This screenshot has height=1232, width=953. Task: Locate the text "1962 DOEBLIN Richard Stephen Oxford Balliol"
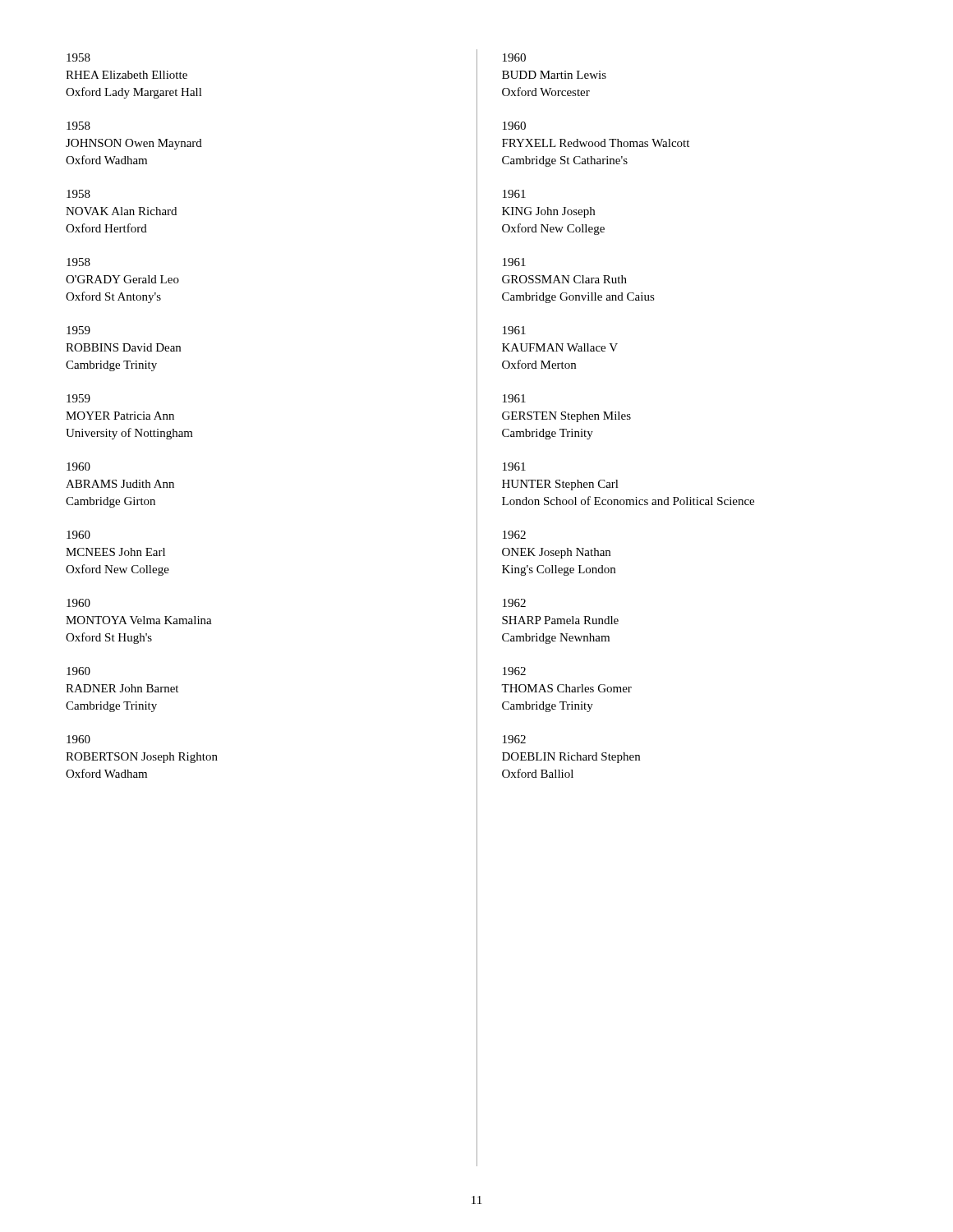tap(514, 739)
